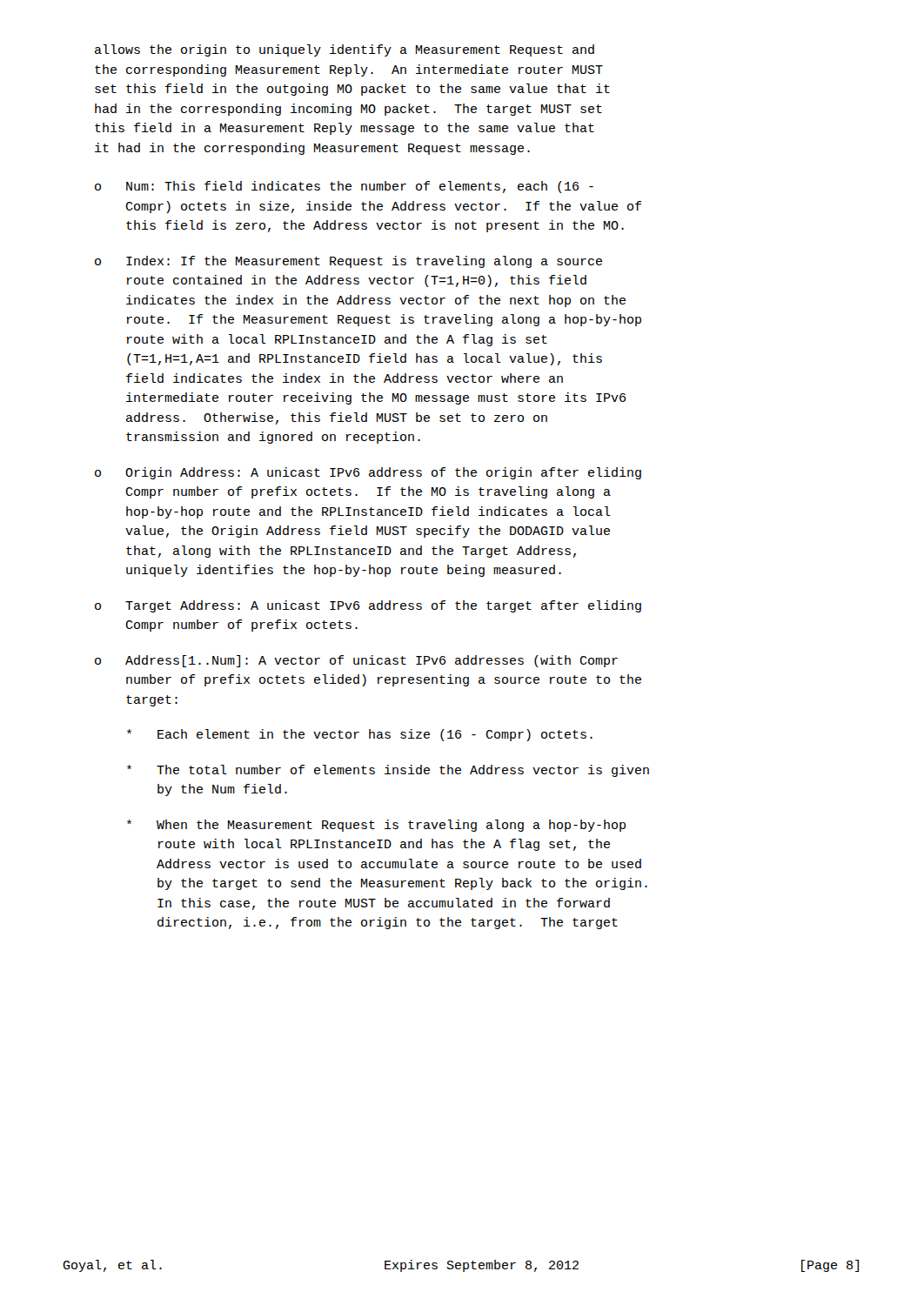
Task: Click on the text block with the text "allows the origin to uniquely identify a Measurement"
Action: [352, 100]
